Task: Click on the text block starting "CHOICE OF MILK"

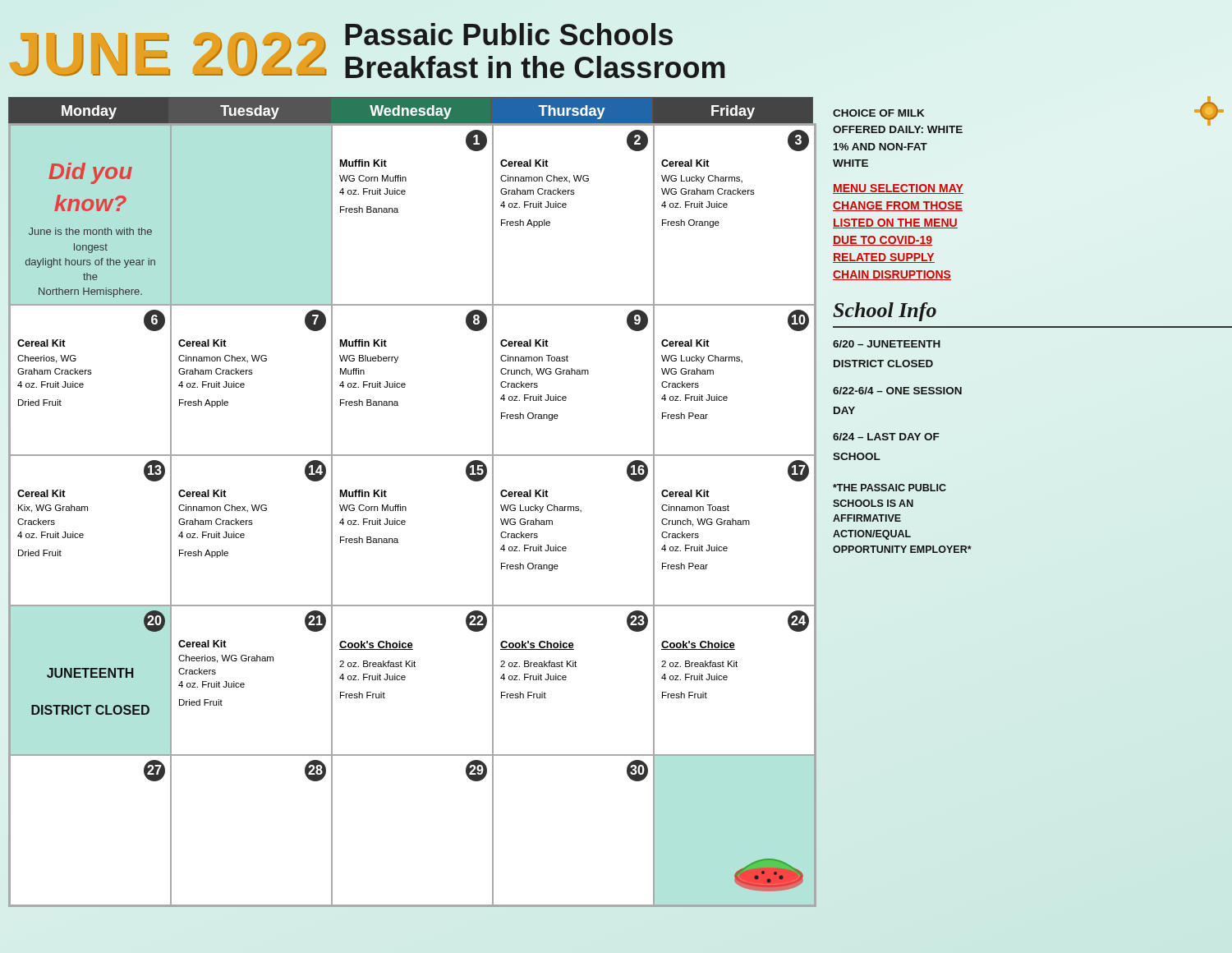Action: click(898, 138)
